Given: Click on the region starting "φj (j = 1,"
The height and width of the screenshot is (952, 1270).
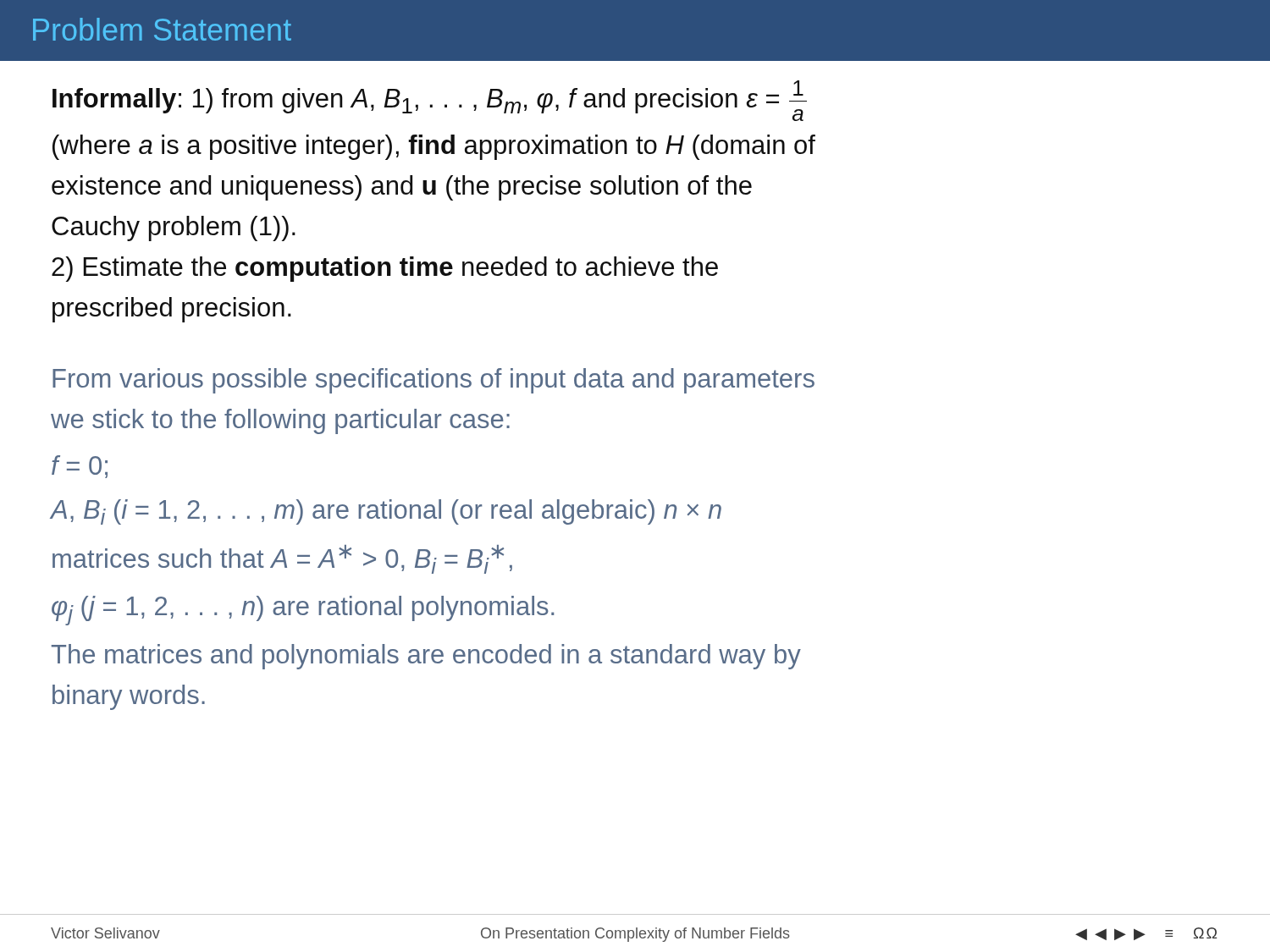Looking at the screenshot, I should coord(304,609).
